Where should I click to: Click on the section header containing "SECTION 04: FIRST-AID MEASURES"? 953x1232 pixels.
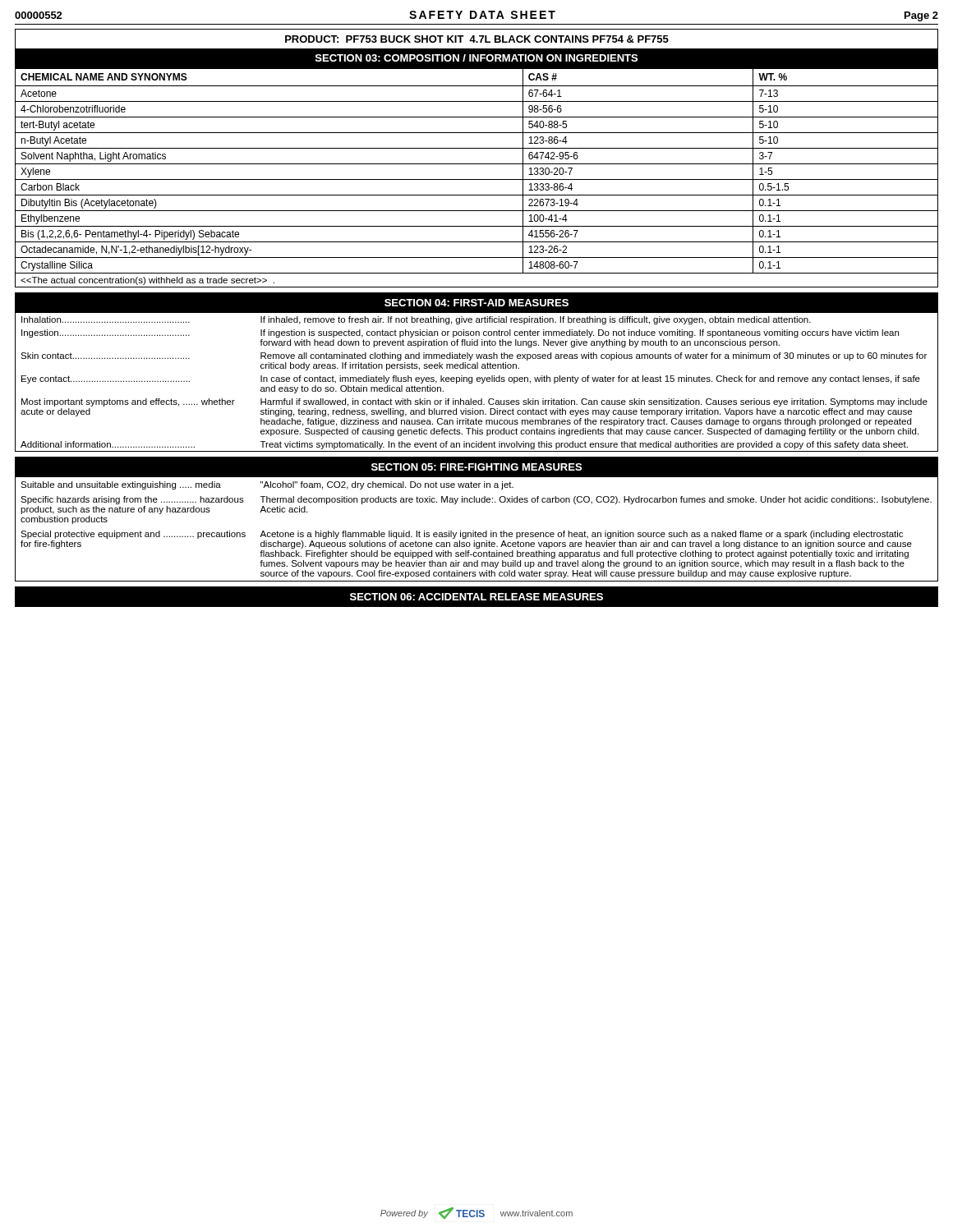(x=476, y=303)
